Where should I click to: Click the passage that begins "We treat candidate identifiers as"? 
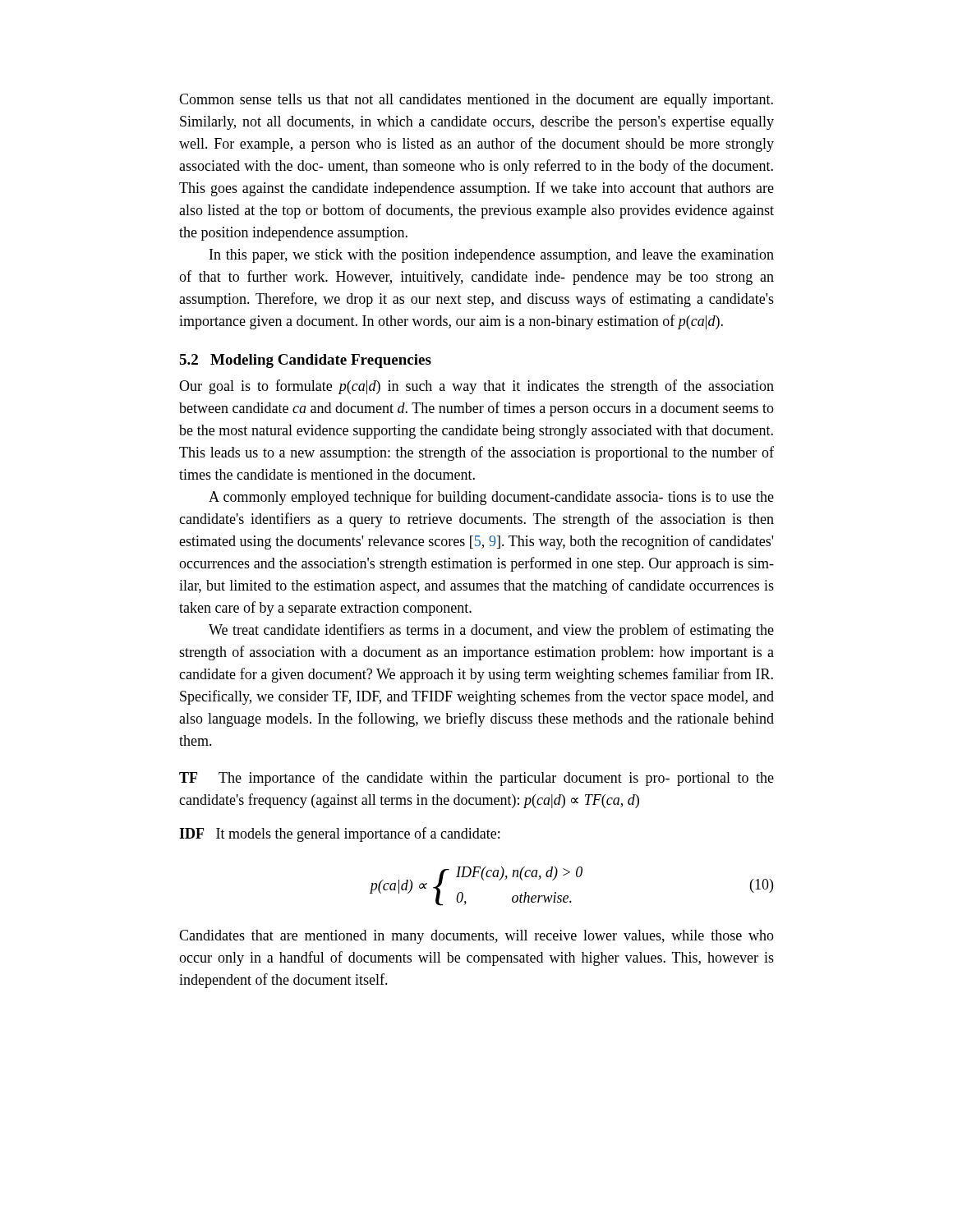point(476,686)
